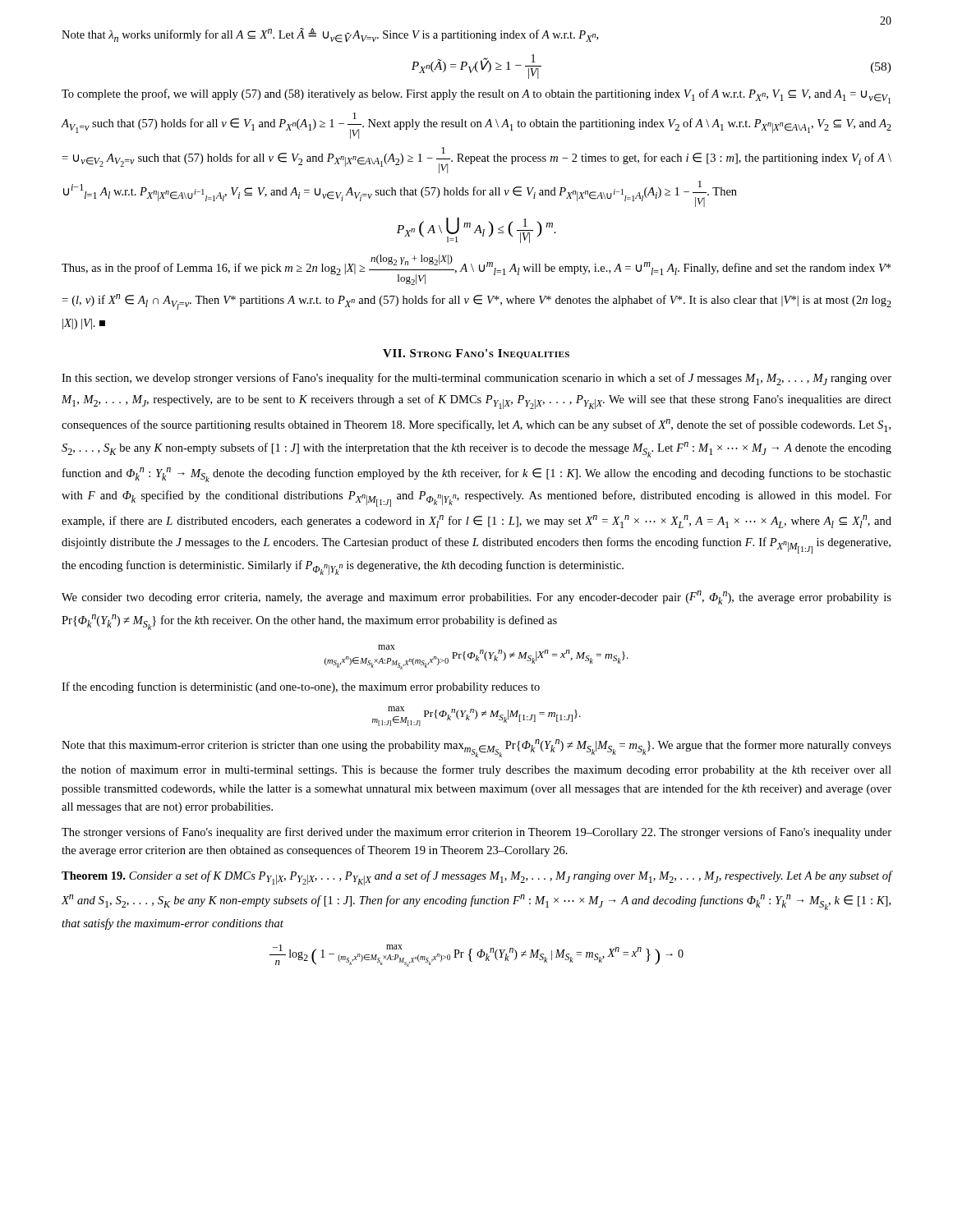Locate the text starting "The stronger versions of Fano's inequality are"
Image resolution: width=953 pixels, height=1232 pixels.
[476, 841]
